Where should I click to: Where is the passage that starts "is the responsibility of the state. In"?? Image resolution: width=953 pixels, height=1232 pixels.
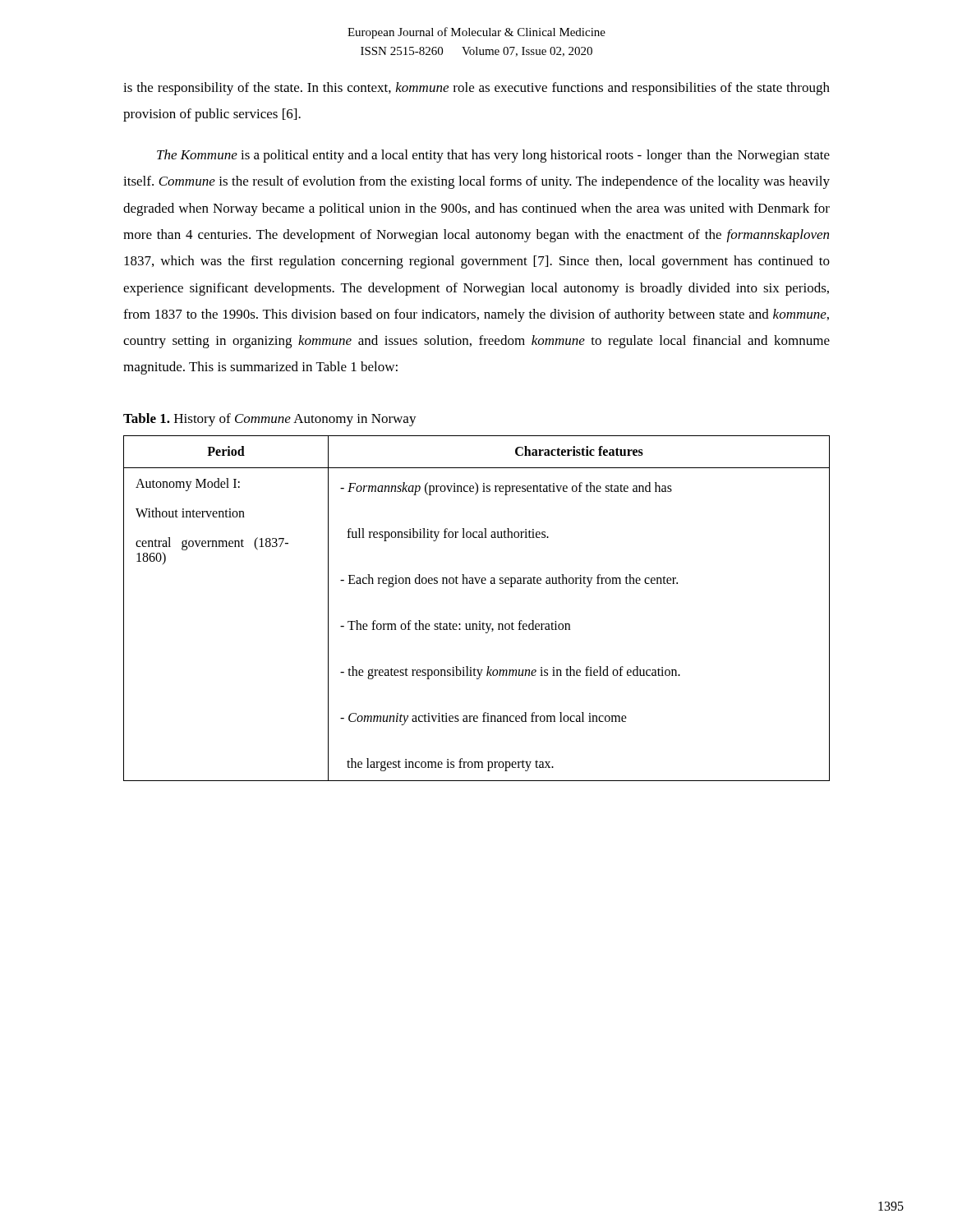[x=476, y=100]
